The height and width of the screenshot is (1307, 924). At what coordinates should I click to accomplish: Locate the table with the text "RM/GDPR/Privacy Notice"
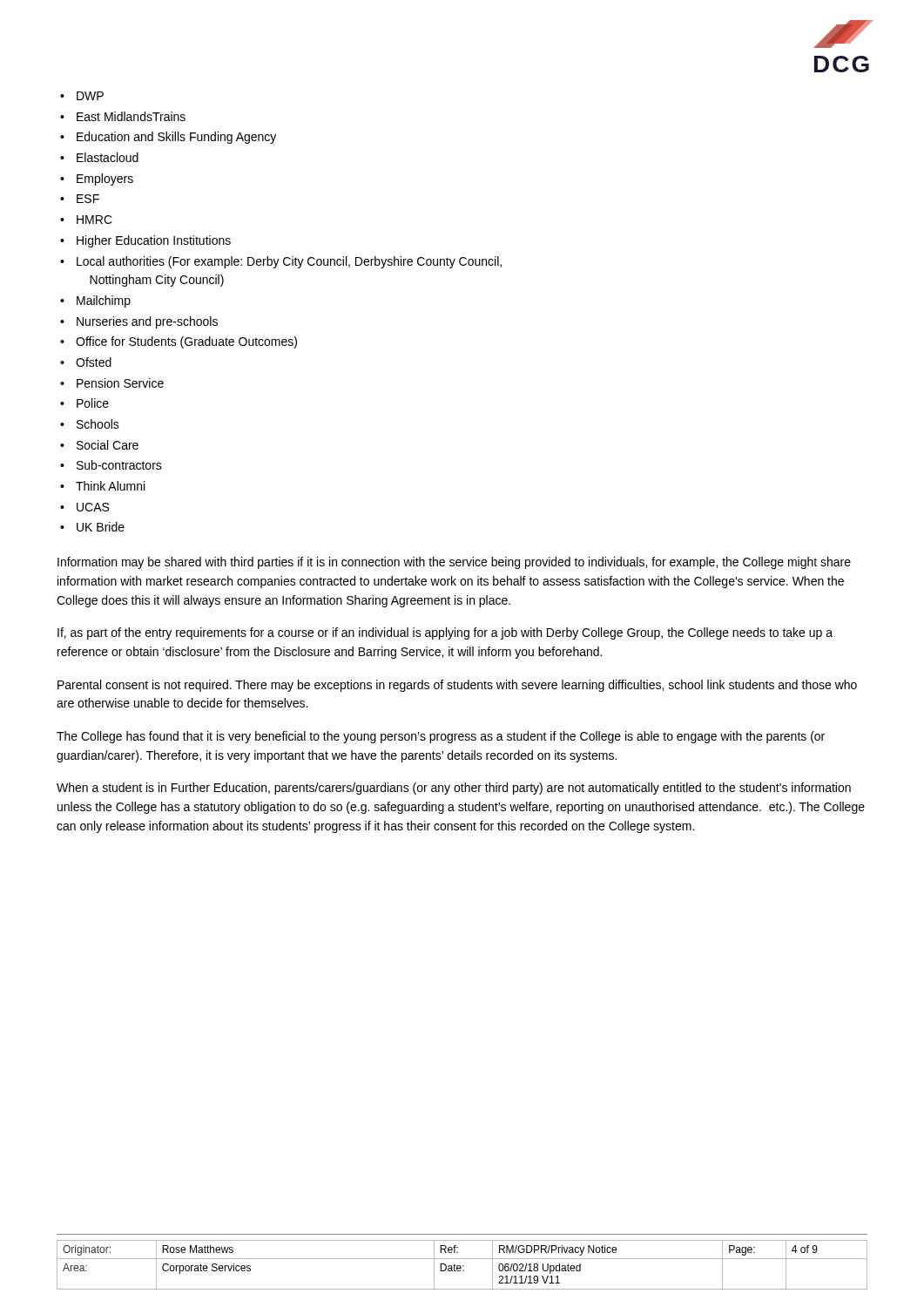click(462, 1265)
